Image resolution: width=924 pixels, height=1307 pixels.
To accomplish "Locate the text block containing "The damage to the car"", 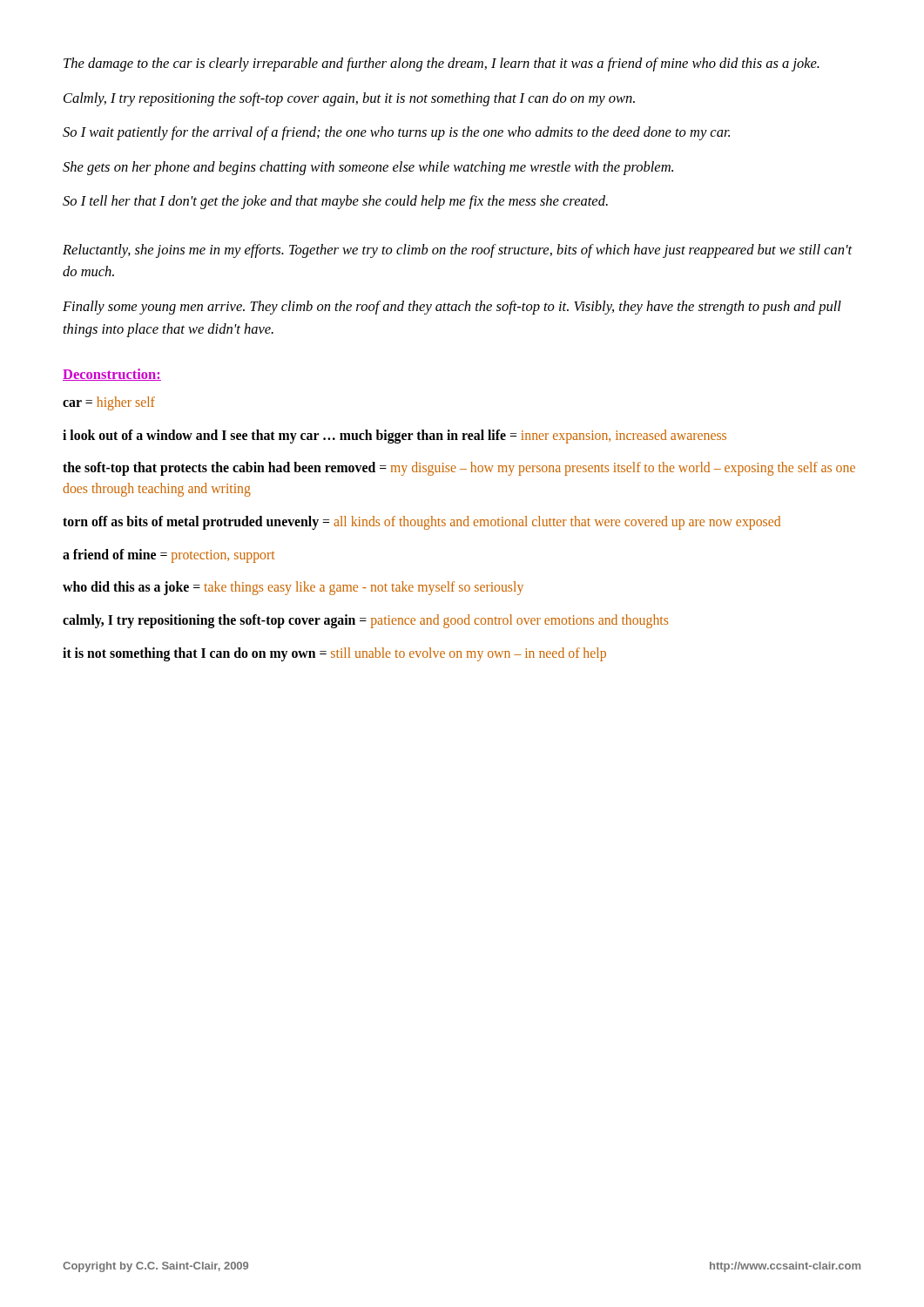I will click(462, 63).
